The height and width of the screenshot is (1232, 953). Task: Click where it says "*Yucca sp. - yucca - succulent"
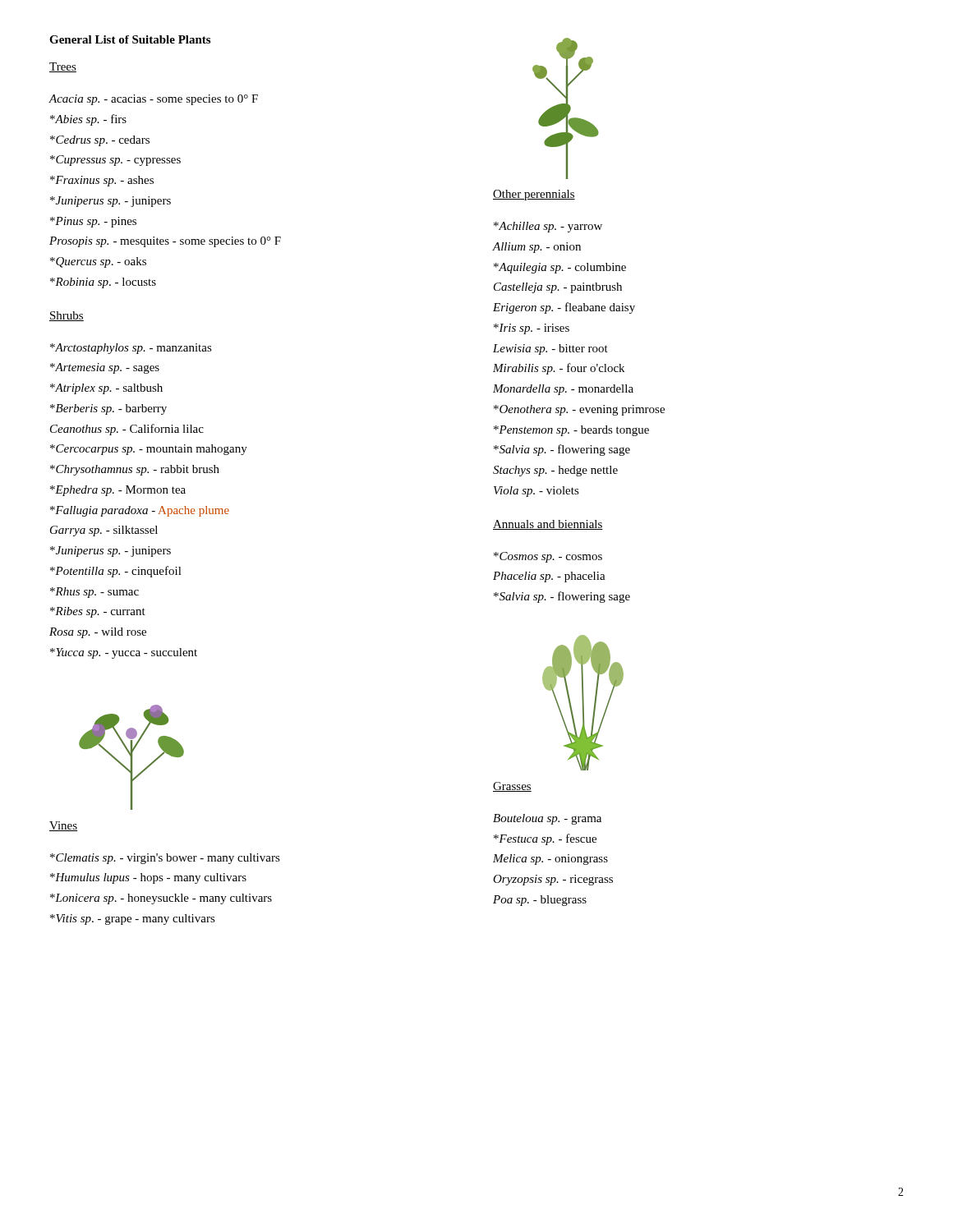pyautogui.click(x=124, y=653)
